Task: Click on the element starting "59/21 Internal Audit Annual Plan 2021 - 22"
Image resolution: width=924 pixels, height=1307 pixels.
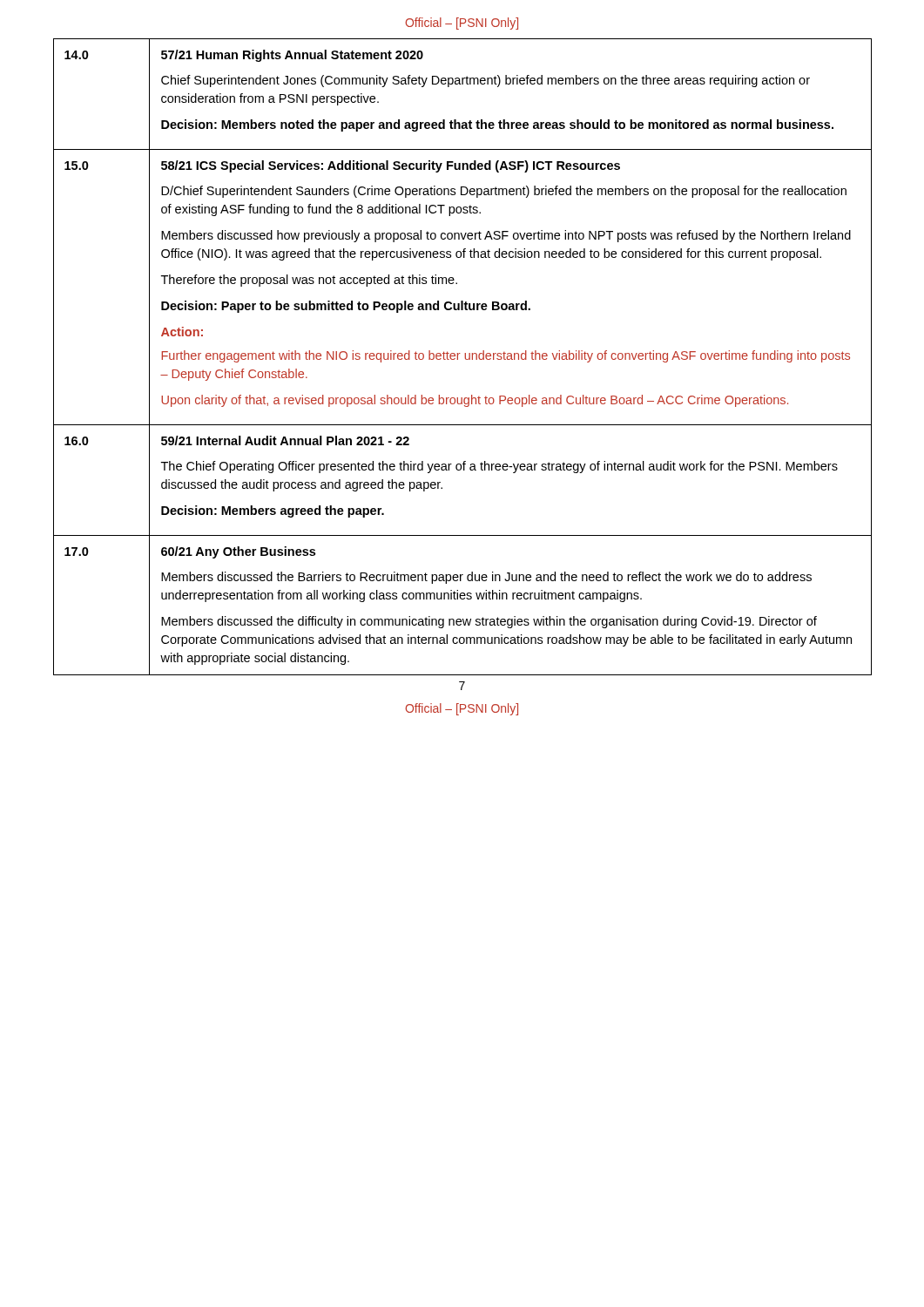Action: pyautogui.click(x=510, y=476)
